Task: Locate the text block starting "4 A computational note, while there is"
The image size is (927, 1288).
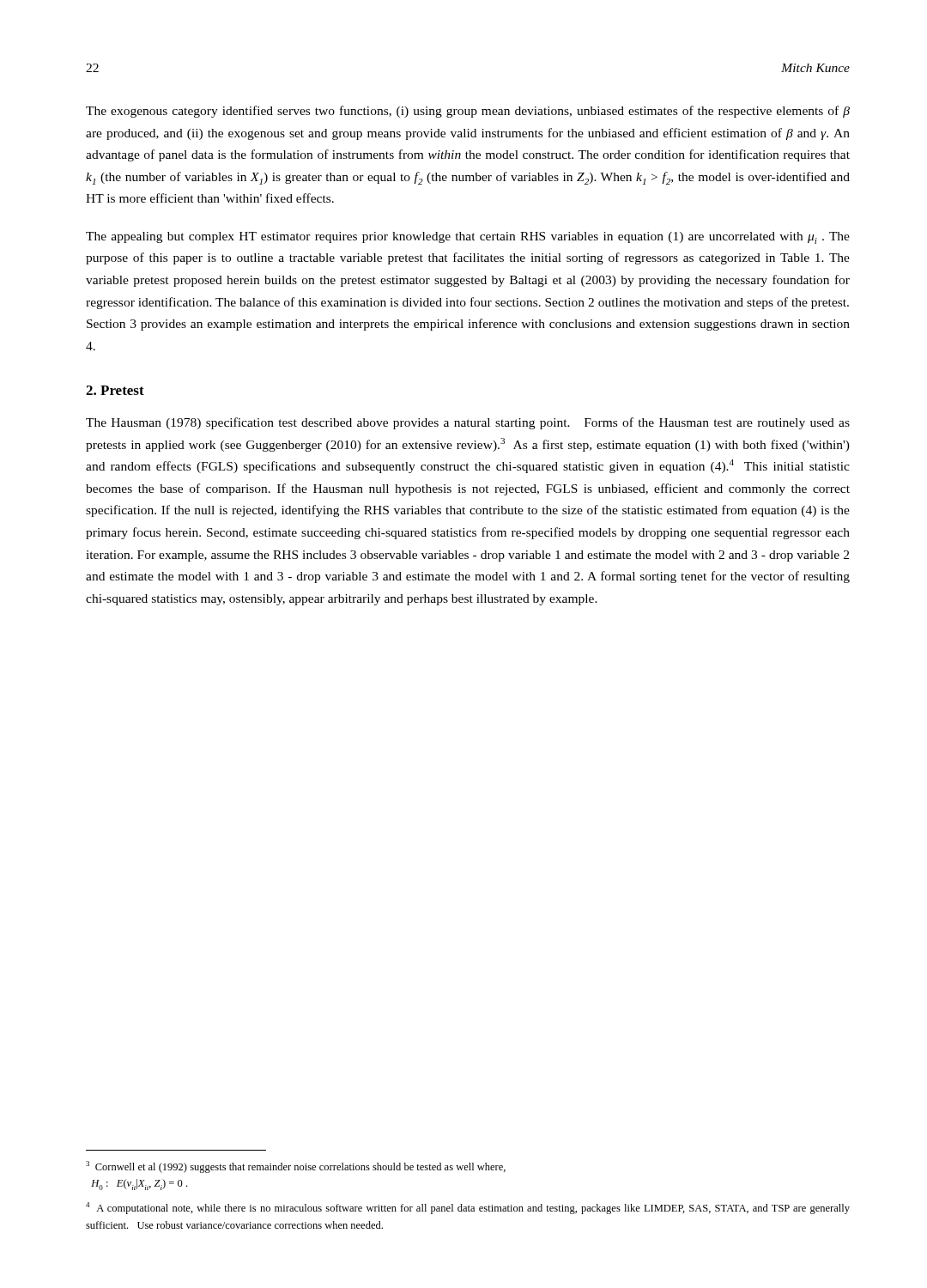Action: [x=468, y=1216]
